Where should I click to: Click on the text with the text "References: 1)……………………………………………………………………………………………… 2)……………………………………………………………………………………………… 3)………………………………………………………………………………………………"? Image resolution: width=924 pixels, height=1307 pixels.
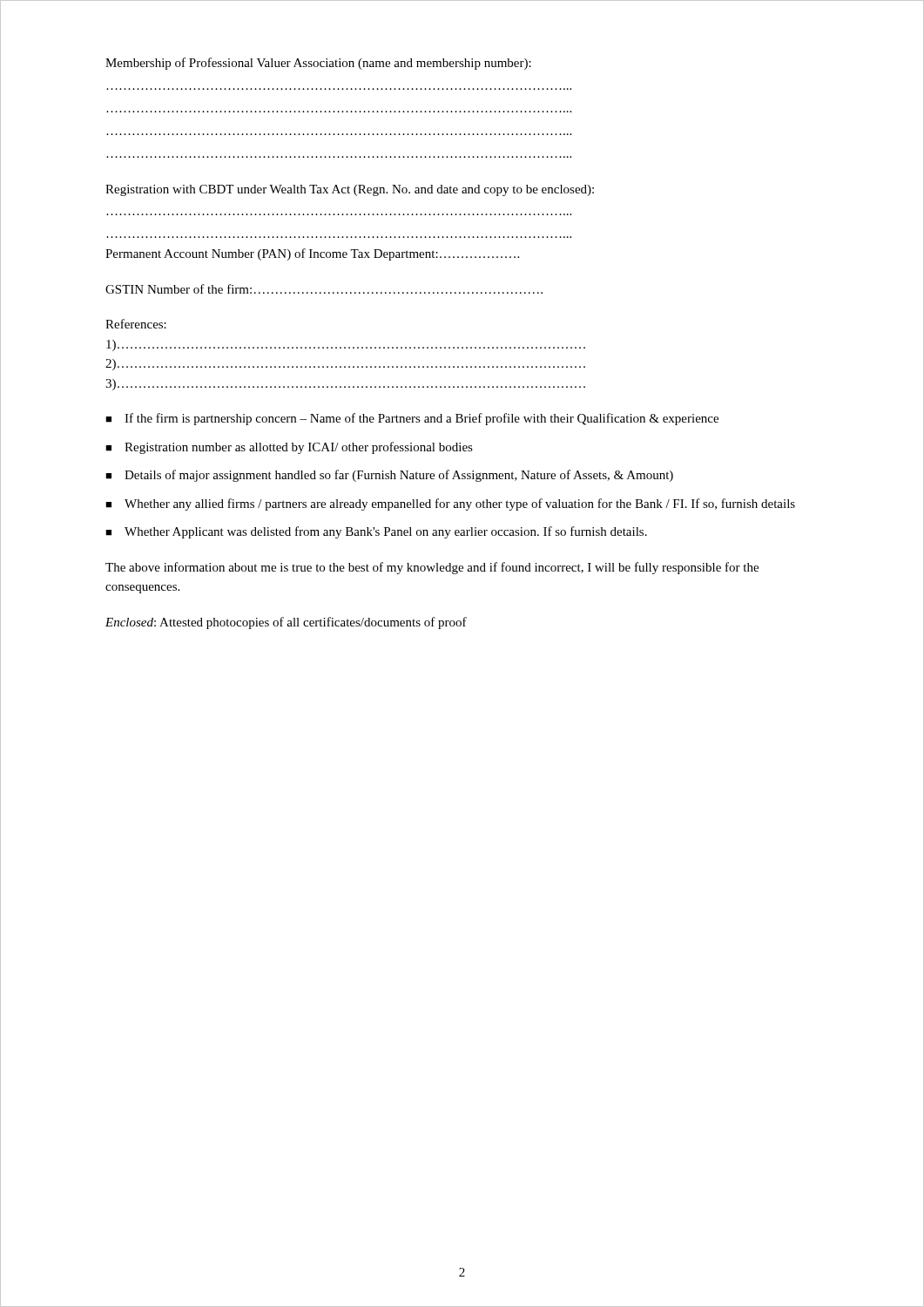click(346, 354)
